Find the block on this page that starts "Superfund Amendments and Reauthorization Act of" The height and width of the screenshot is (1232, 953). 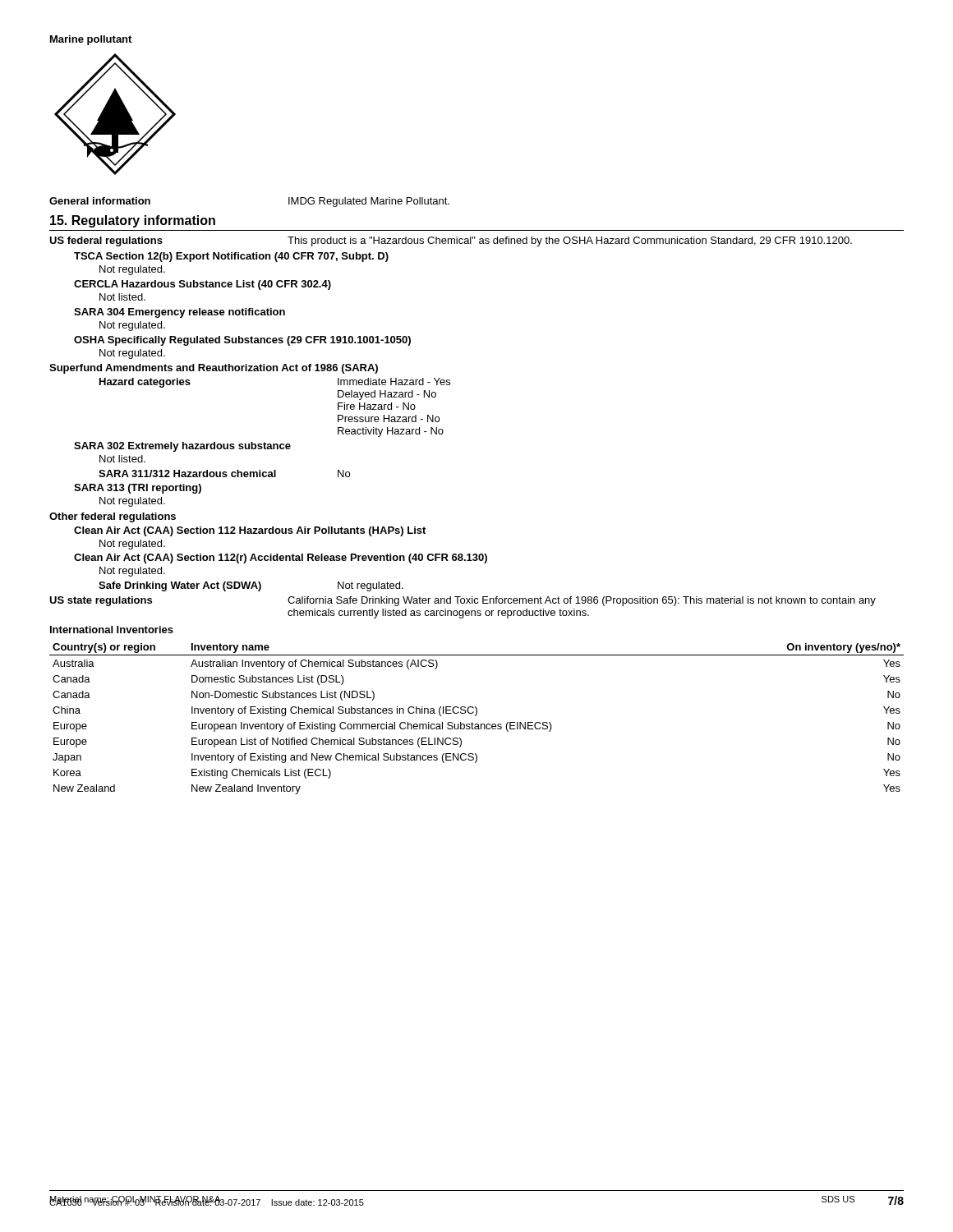pos(214,368)
